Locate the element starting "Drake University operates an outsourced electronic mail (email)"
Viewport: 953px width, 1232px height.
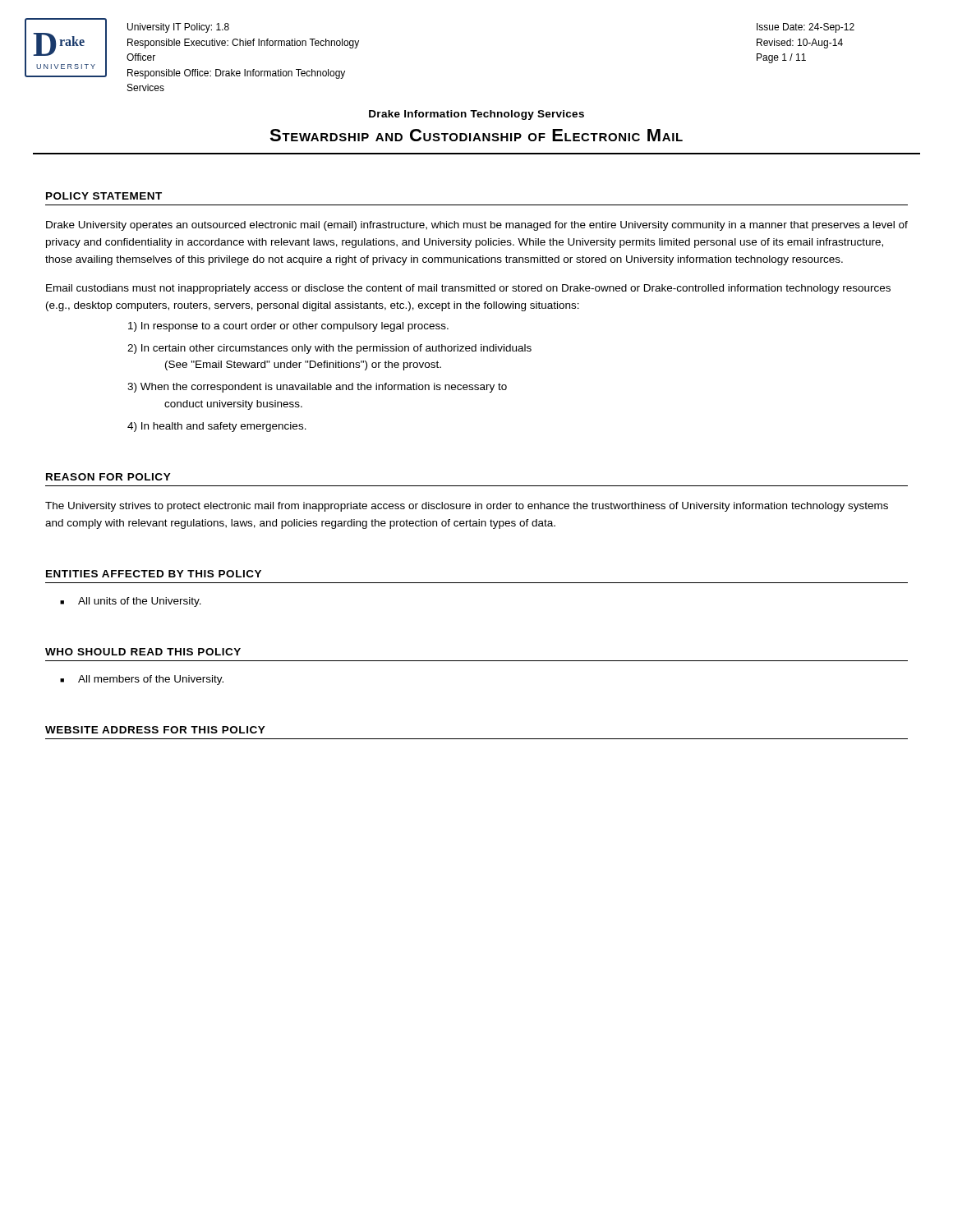point(476,242)
